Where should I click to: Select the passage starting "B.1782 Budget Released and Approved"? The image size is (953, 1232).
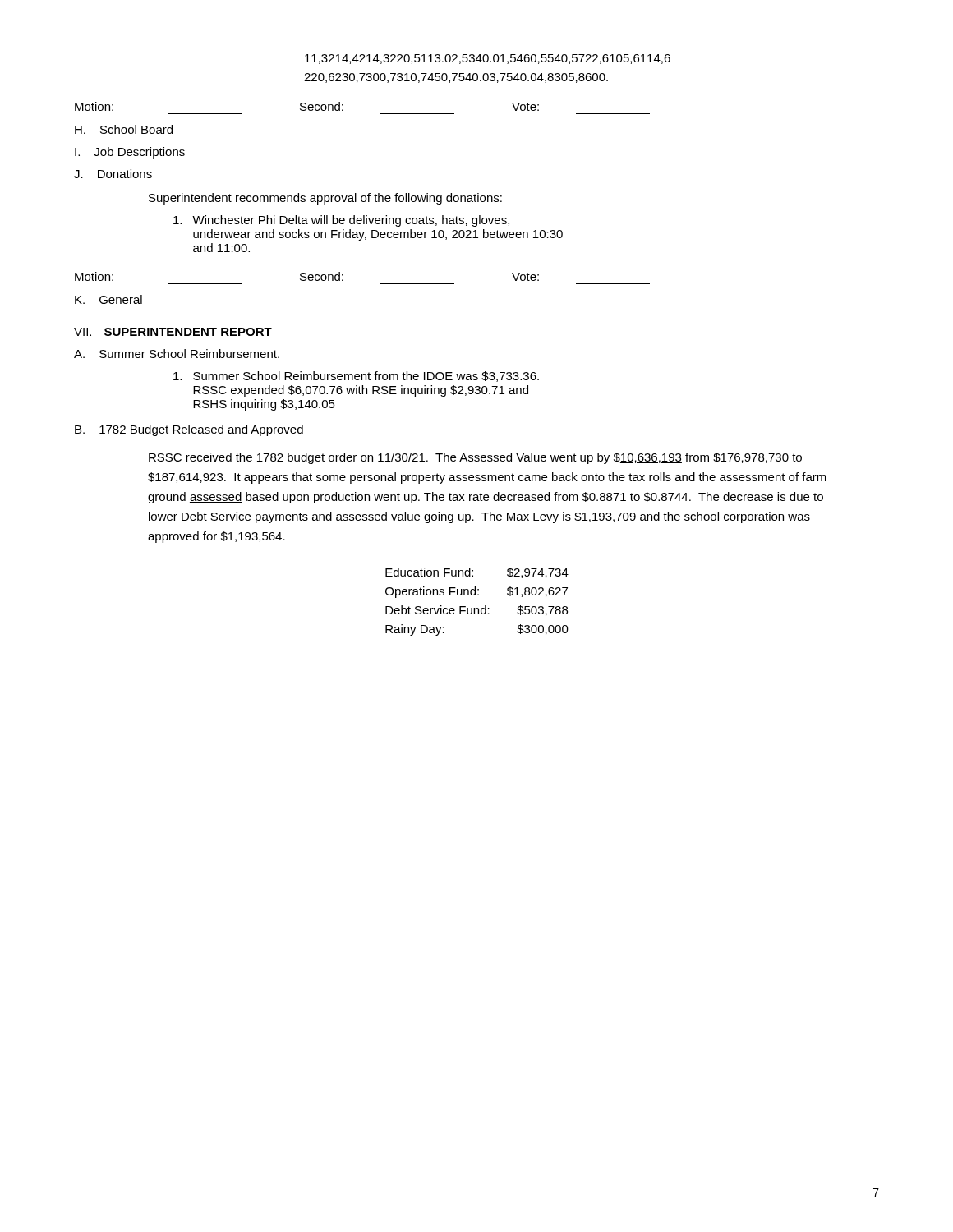coord(189,429)
